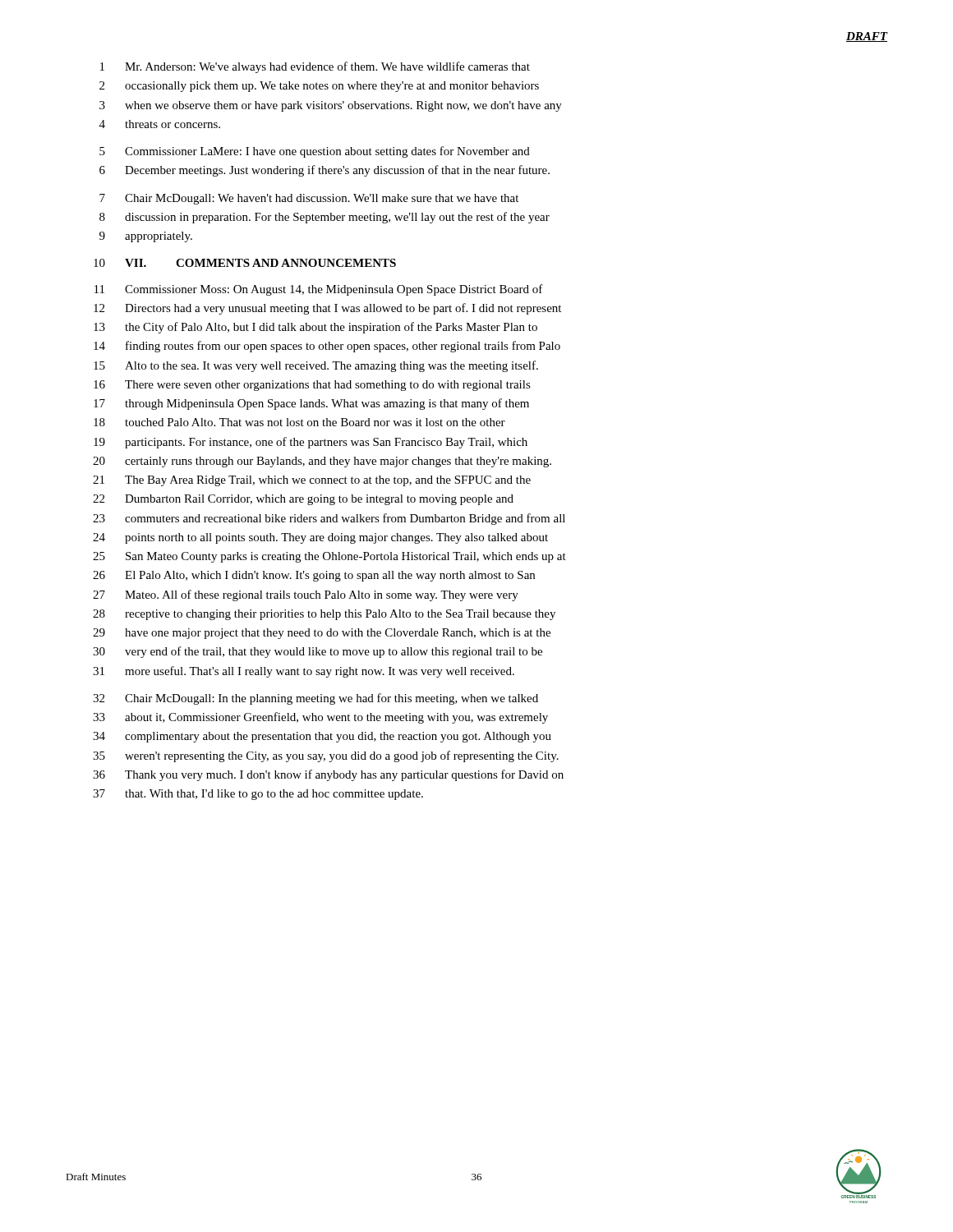Select the text block that says "11 Commissioner Moss: On August 14,"
This screenshot has width=953, height=1232.
tap(476, 480)
